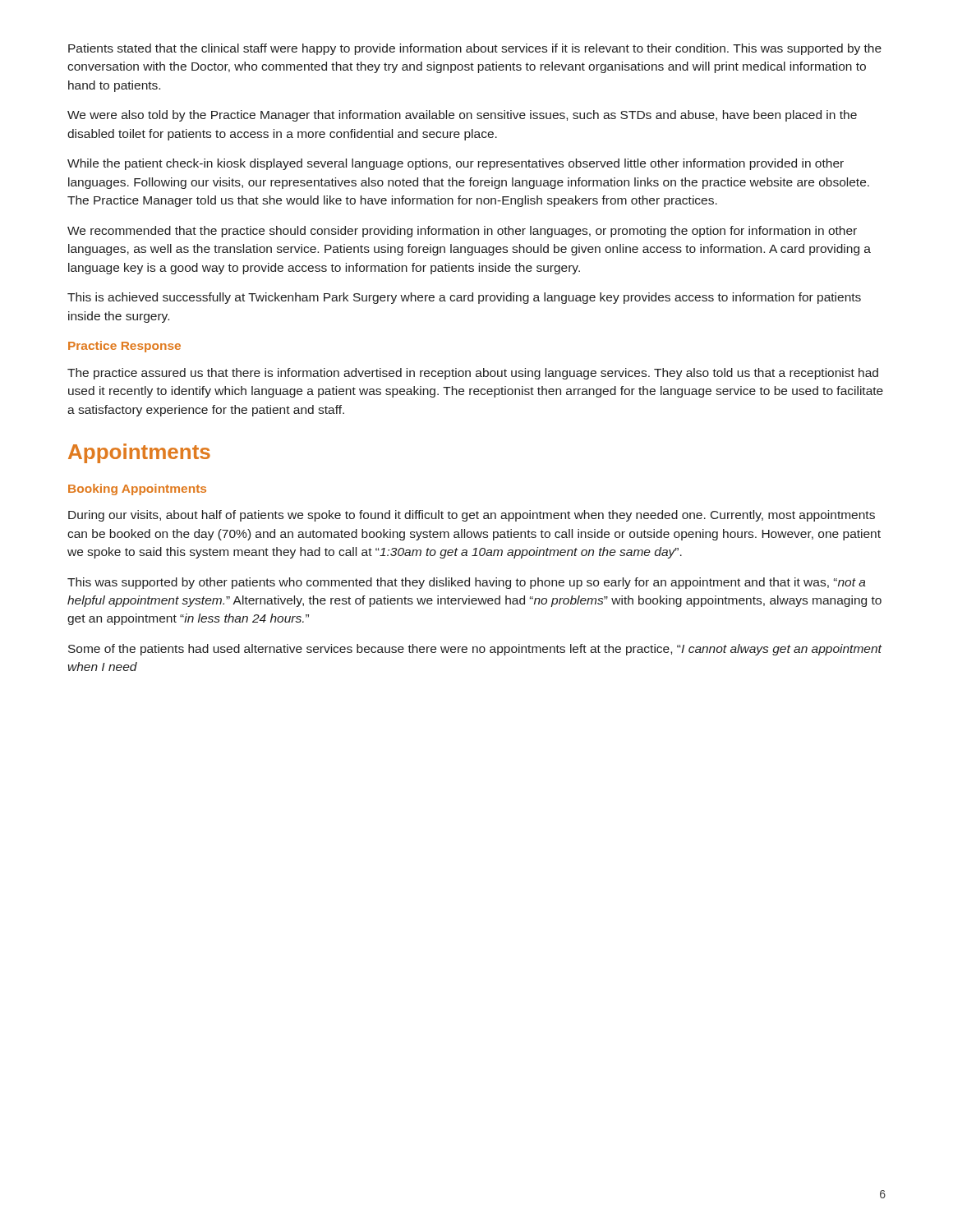Click on the text block with the text "This was supported by other patients who commented"

tap(475, 600)
